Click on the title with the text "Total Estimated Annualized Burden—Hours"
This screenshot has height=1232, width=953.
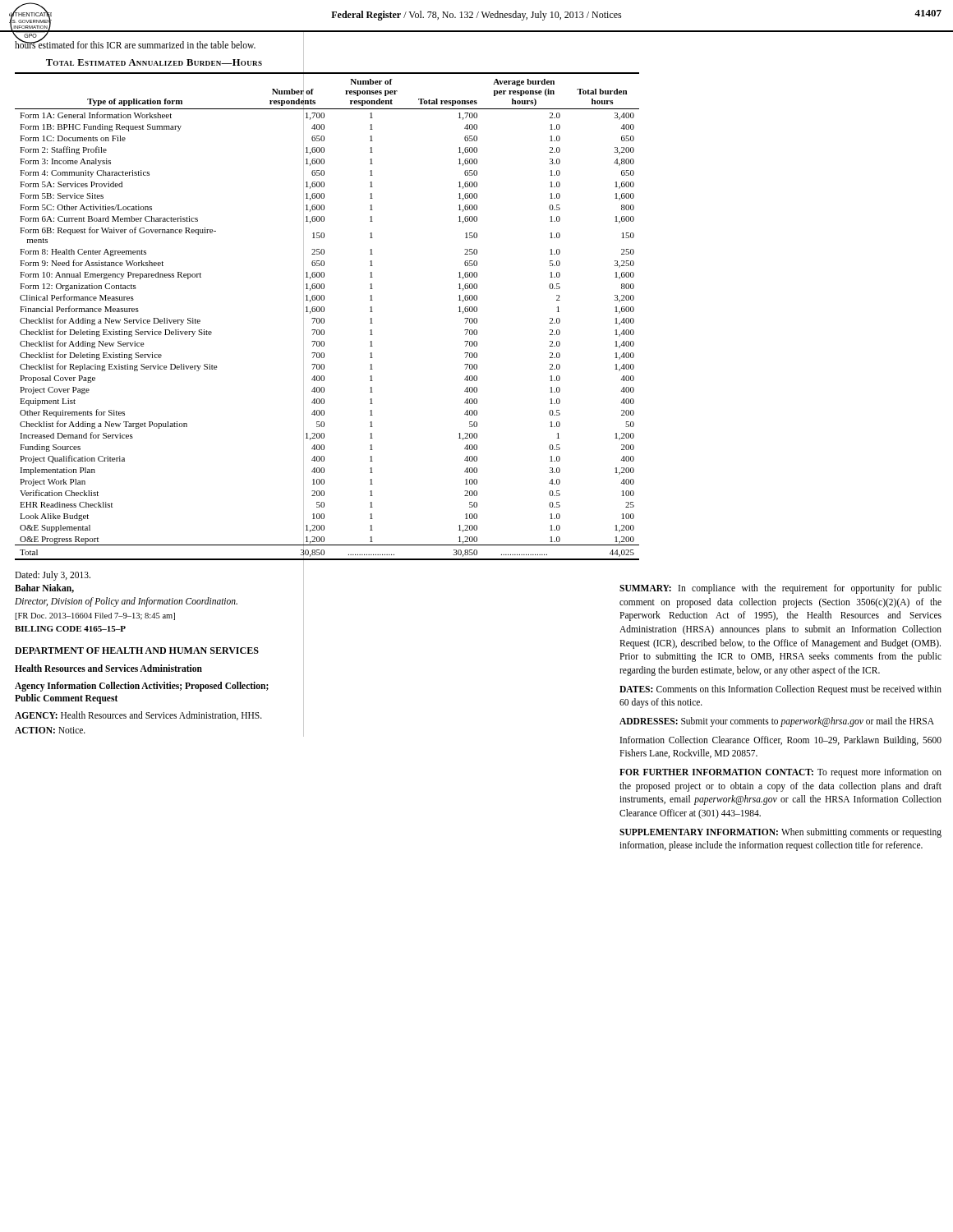[154, 63]
